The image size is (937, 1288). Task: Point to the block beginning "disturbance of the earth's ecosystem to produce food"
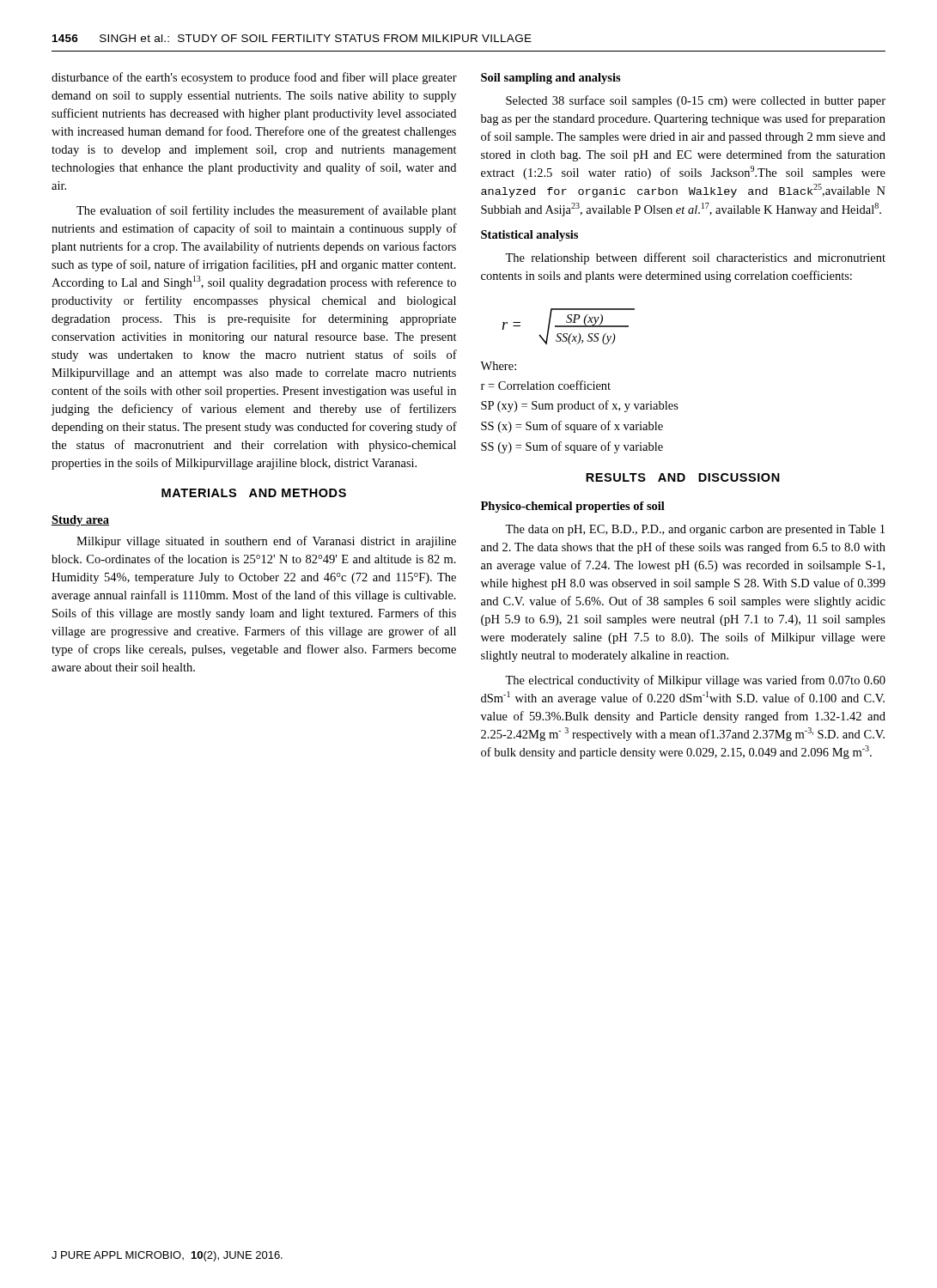coord(254,132)
